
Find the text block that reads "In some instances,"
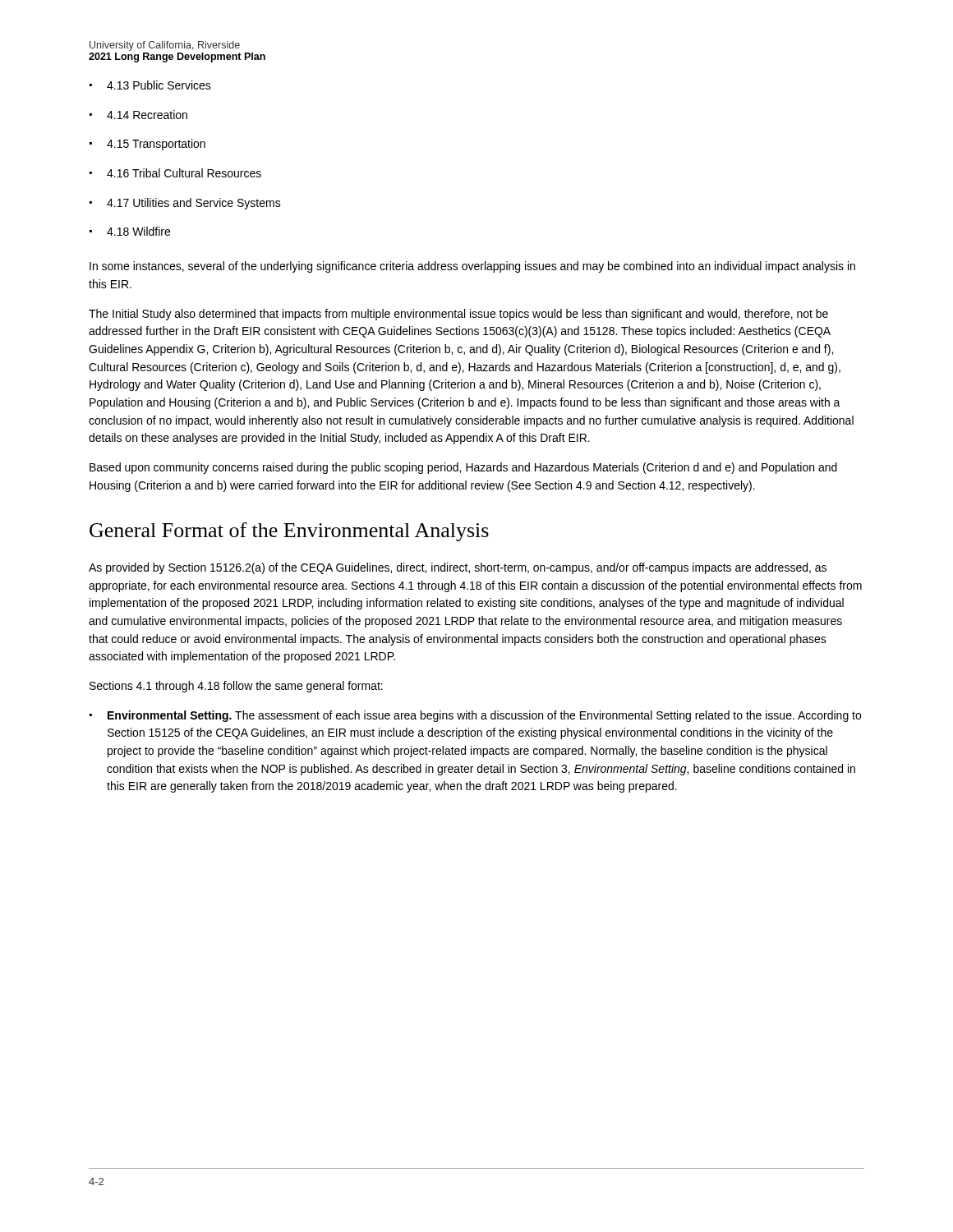[x=472, y=275]
